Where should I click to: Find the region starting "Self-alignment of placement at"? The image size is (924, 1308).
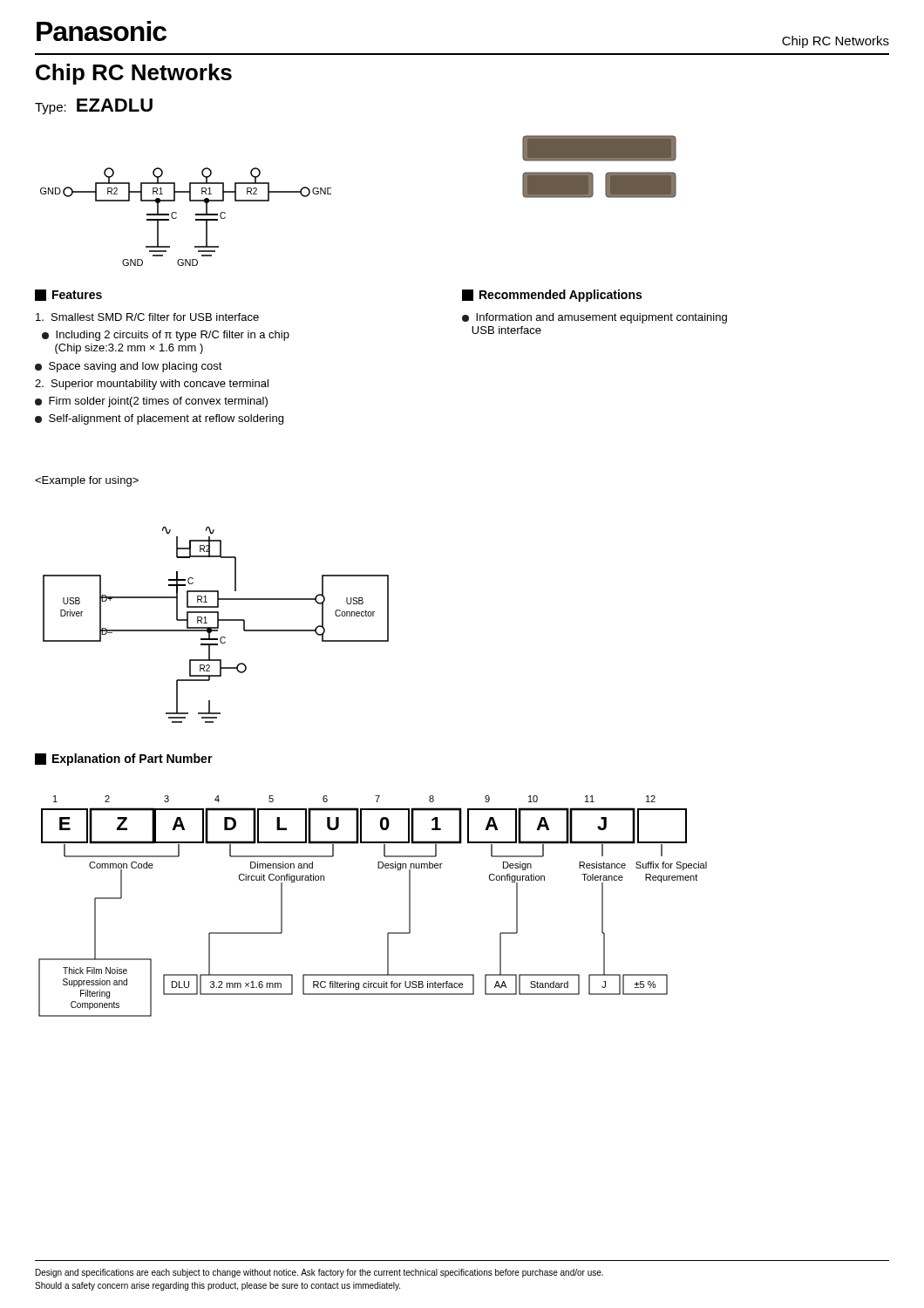pos(159,418)
